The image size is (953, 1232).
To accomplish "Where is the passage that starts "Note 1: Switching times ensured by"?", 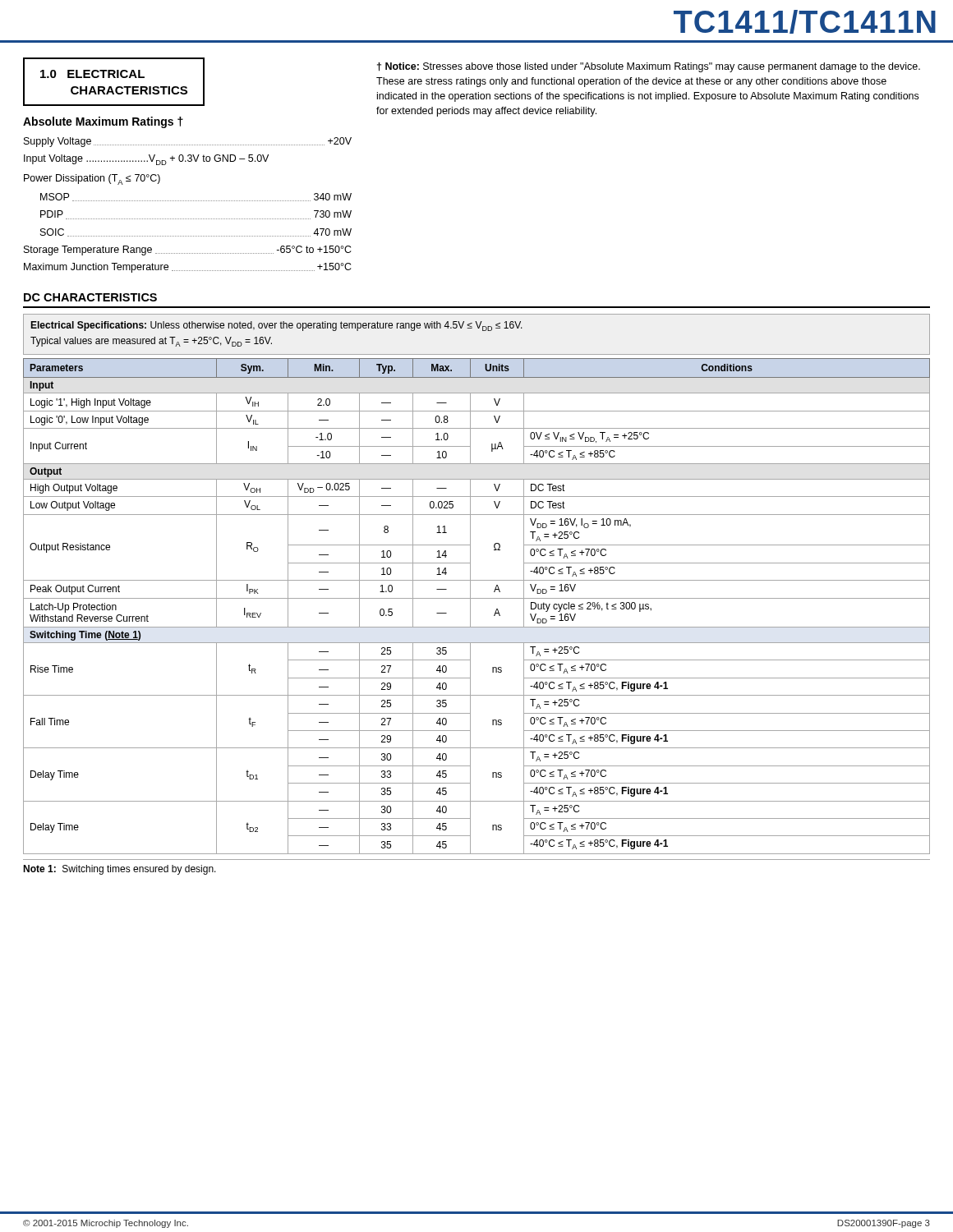I will [x=120, y=869].
